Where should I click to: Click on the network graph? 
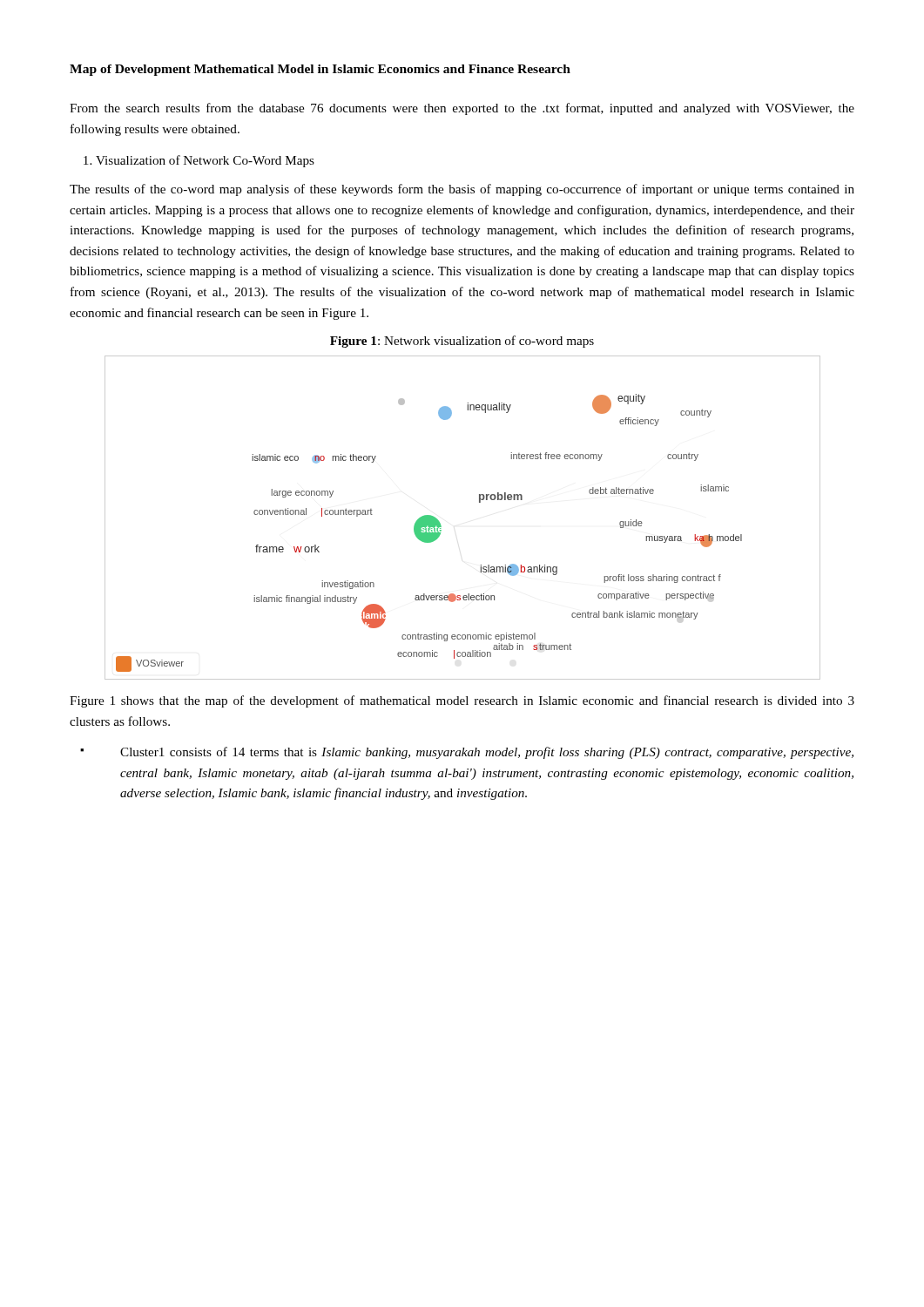(x=462, y=518)
